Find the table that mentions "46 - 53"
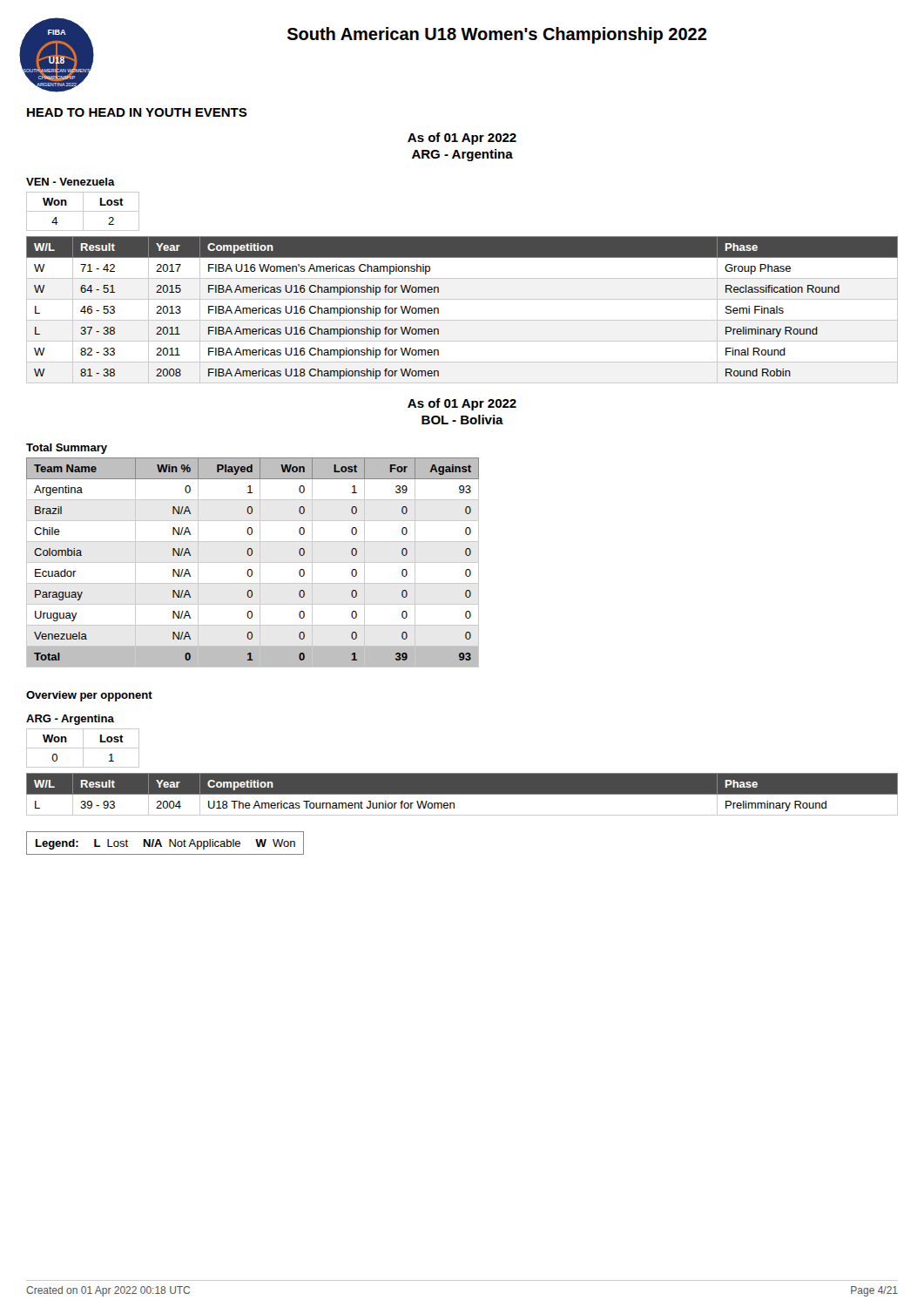 point(462,310)
